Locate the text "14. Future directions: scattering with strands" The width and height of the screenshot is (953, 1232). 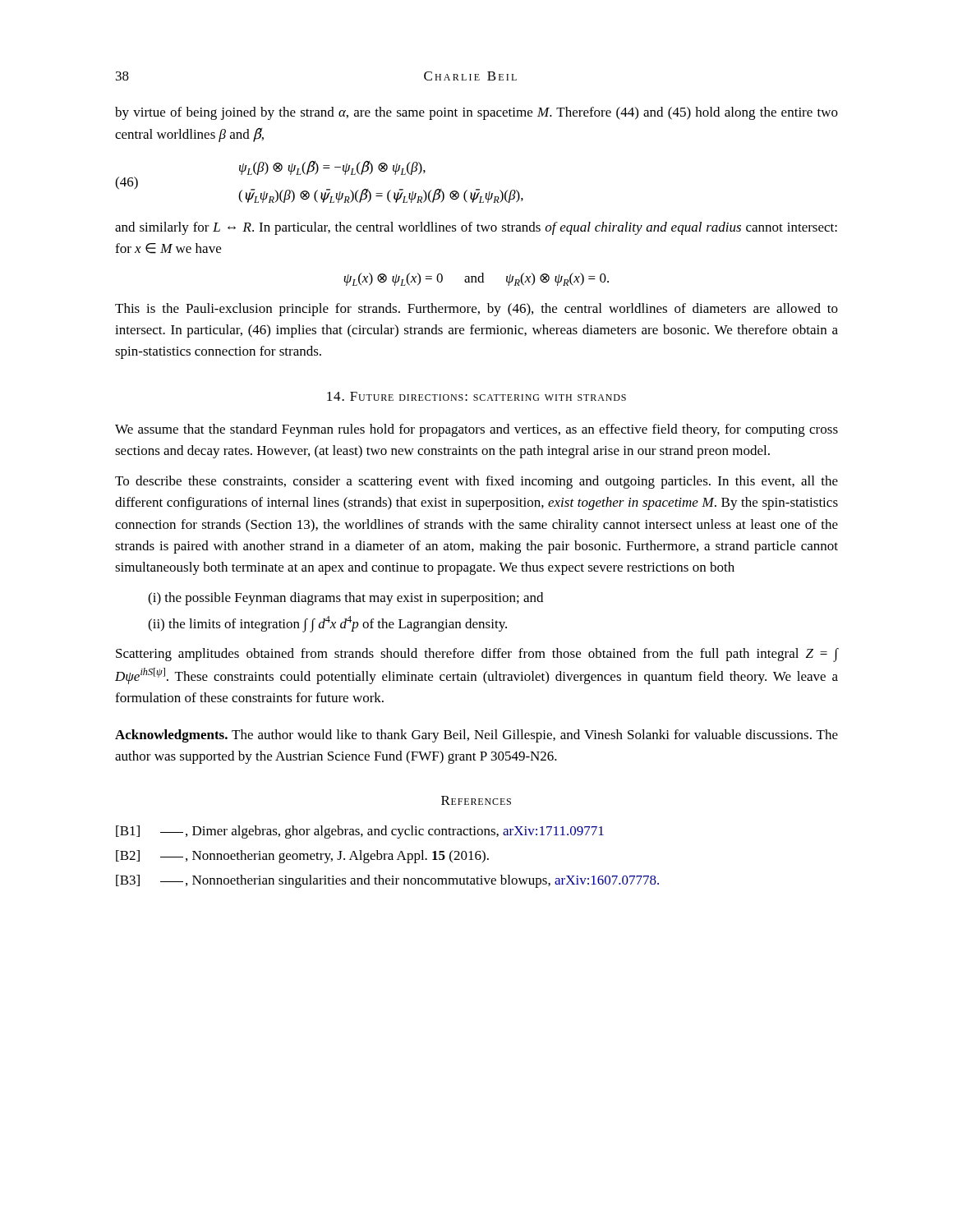(x=476, y=396)
